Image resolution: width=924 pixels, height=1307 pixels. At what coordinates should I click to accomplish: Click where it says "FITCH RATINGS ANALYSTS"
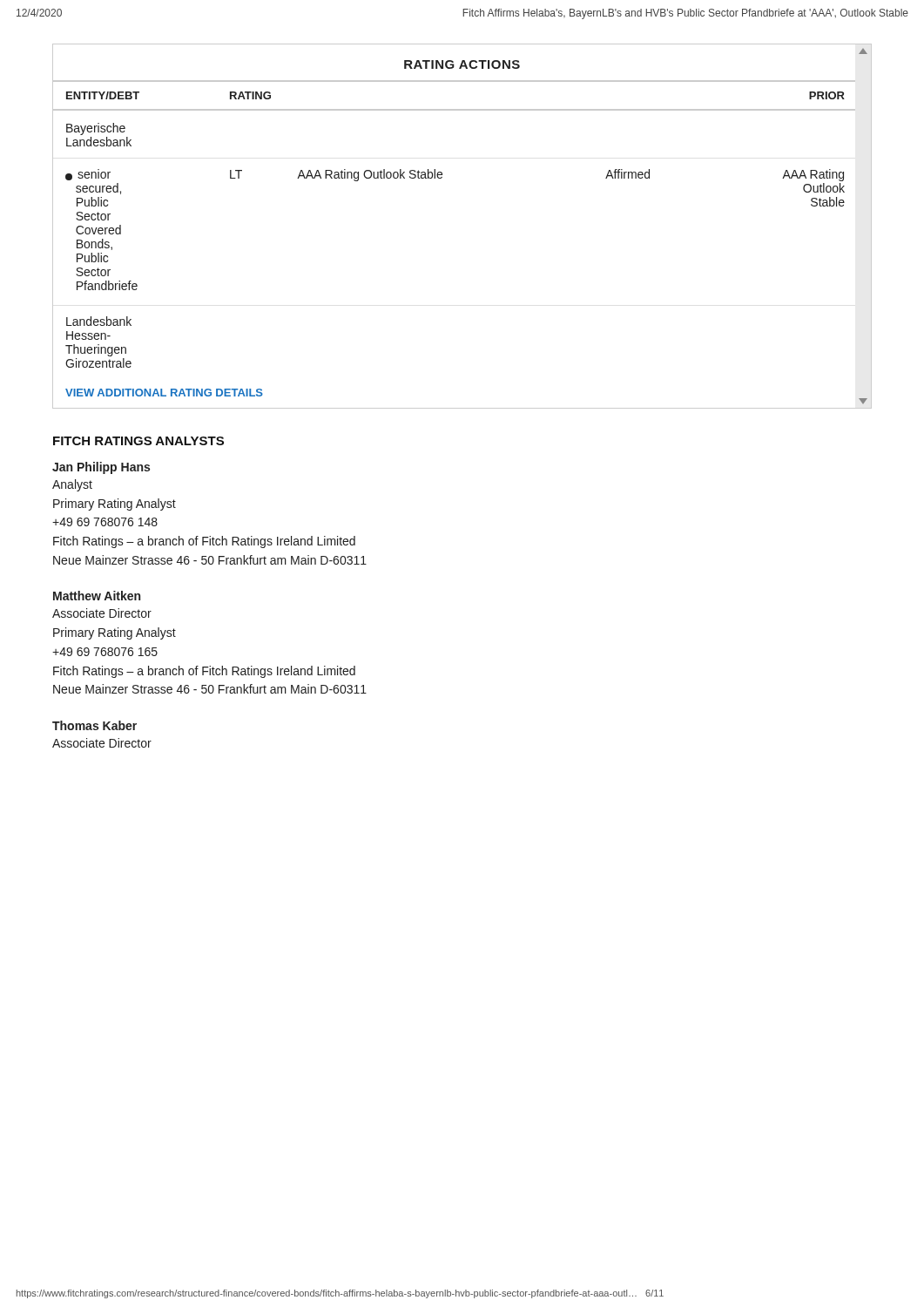coord(138,440)
